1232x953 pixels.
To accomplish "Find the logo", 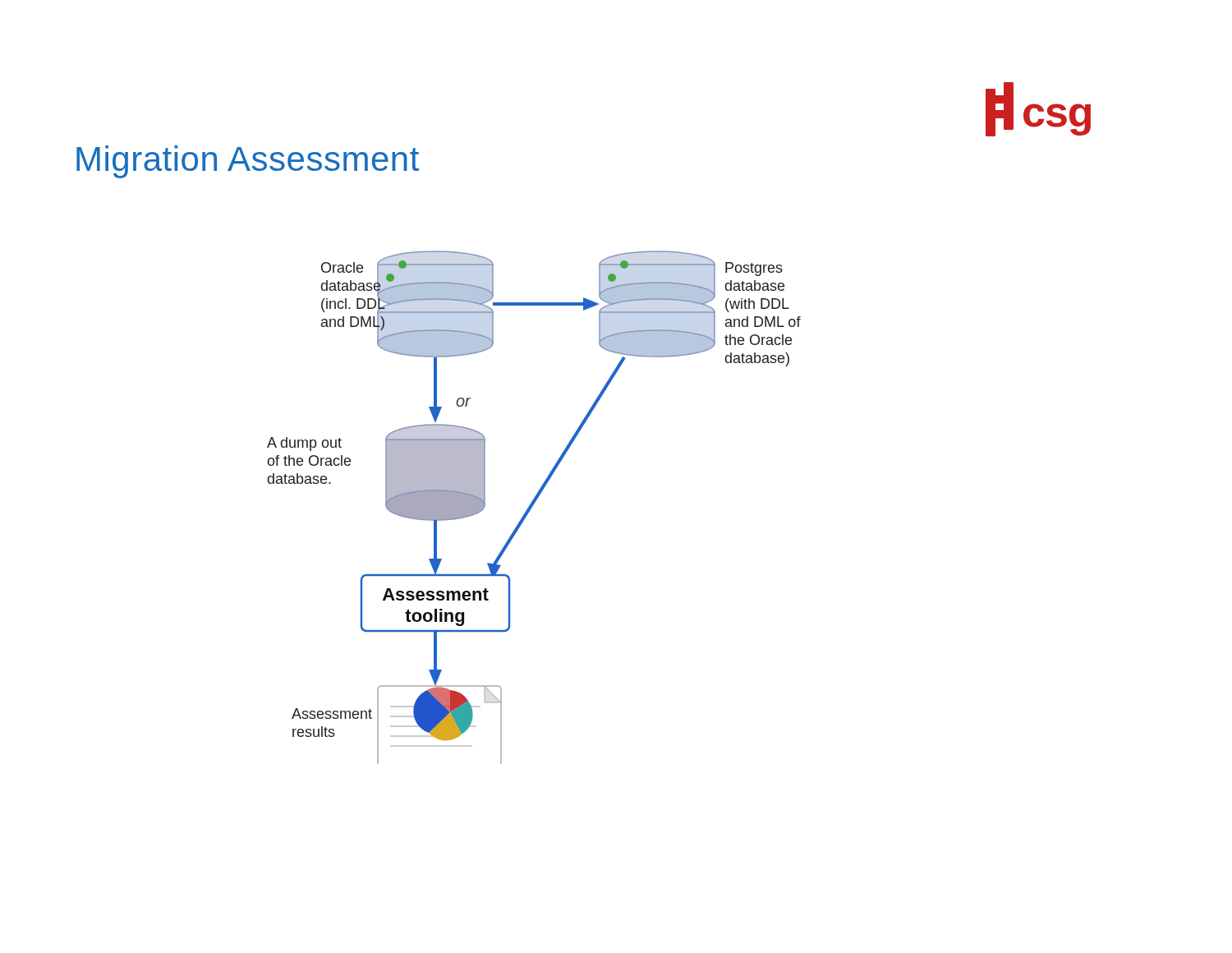I will tap(1060, 125).
